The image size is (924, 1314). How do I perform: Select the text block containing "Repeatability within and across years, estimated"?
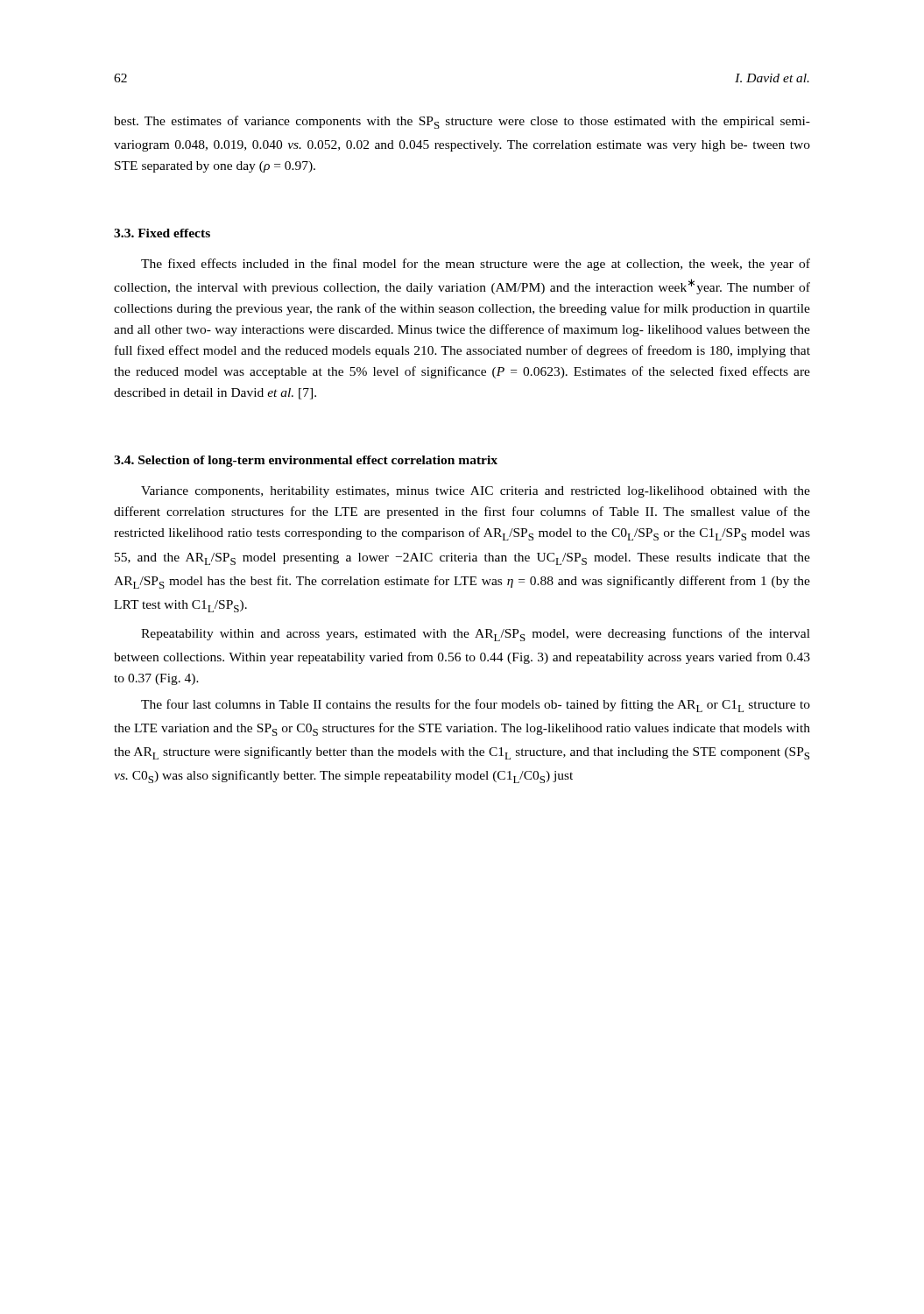462,655
